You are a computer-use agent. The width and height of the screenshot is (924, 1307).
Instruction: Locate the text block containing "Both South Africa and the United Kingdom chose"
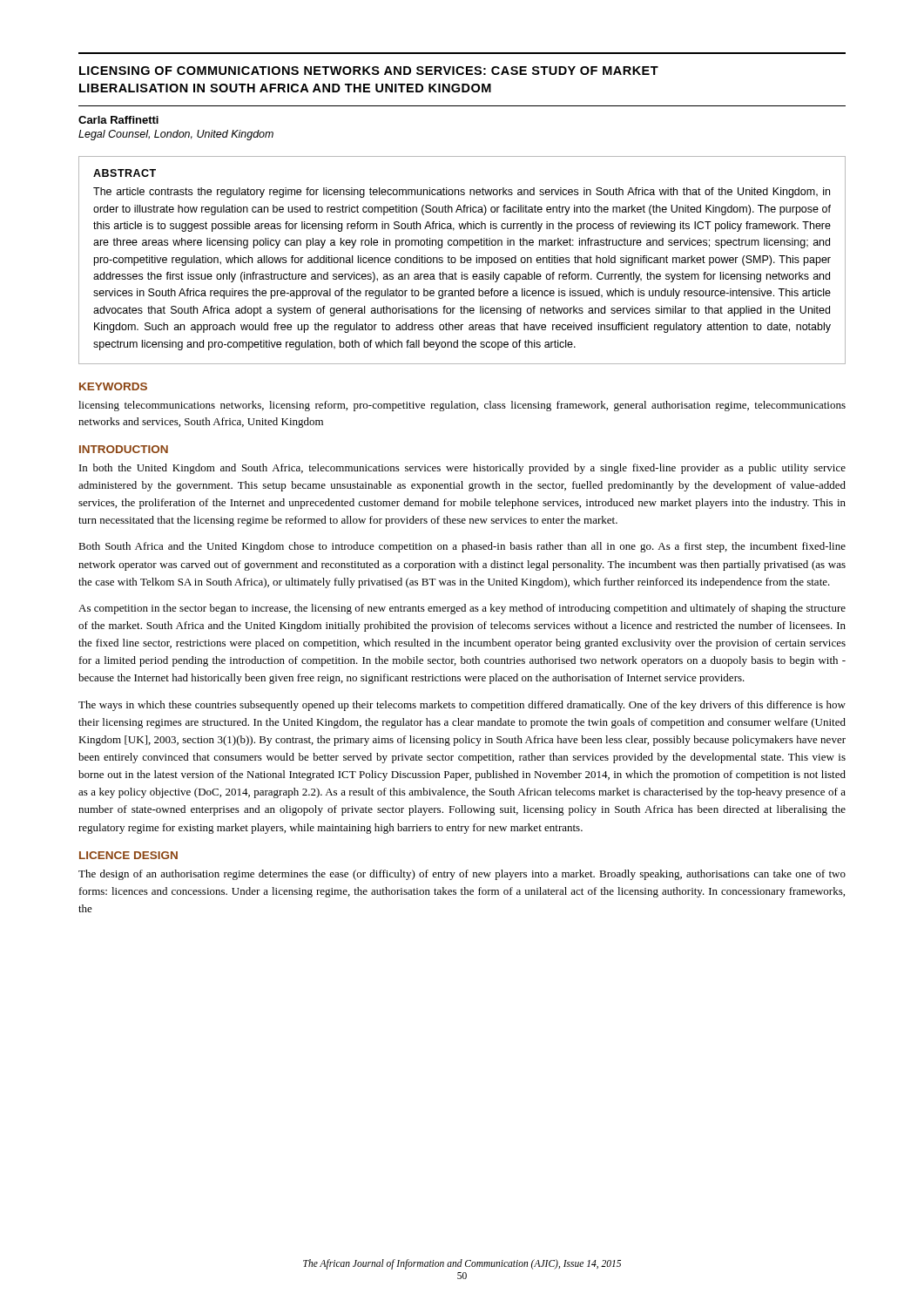point(462,564)
